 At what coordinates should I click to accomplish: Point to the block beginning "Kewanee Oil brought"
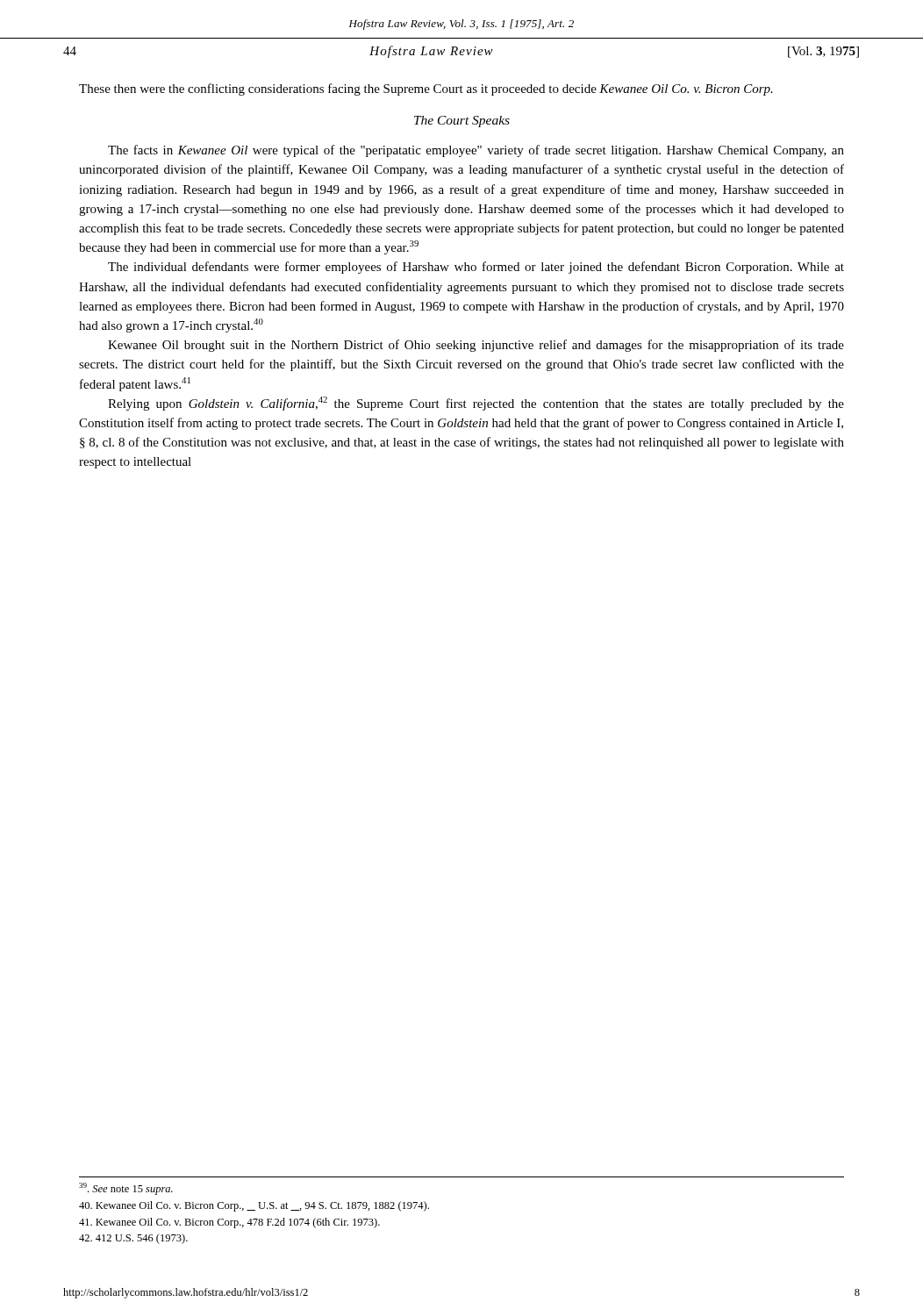point(462,364)
